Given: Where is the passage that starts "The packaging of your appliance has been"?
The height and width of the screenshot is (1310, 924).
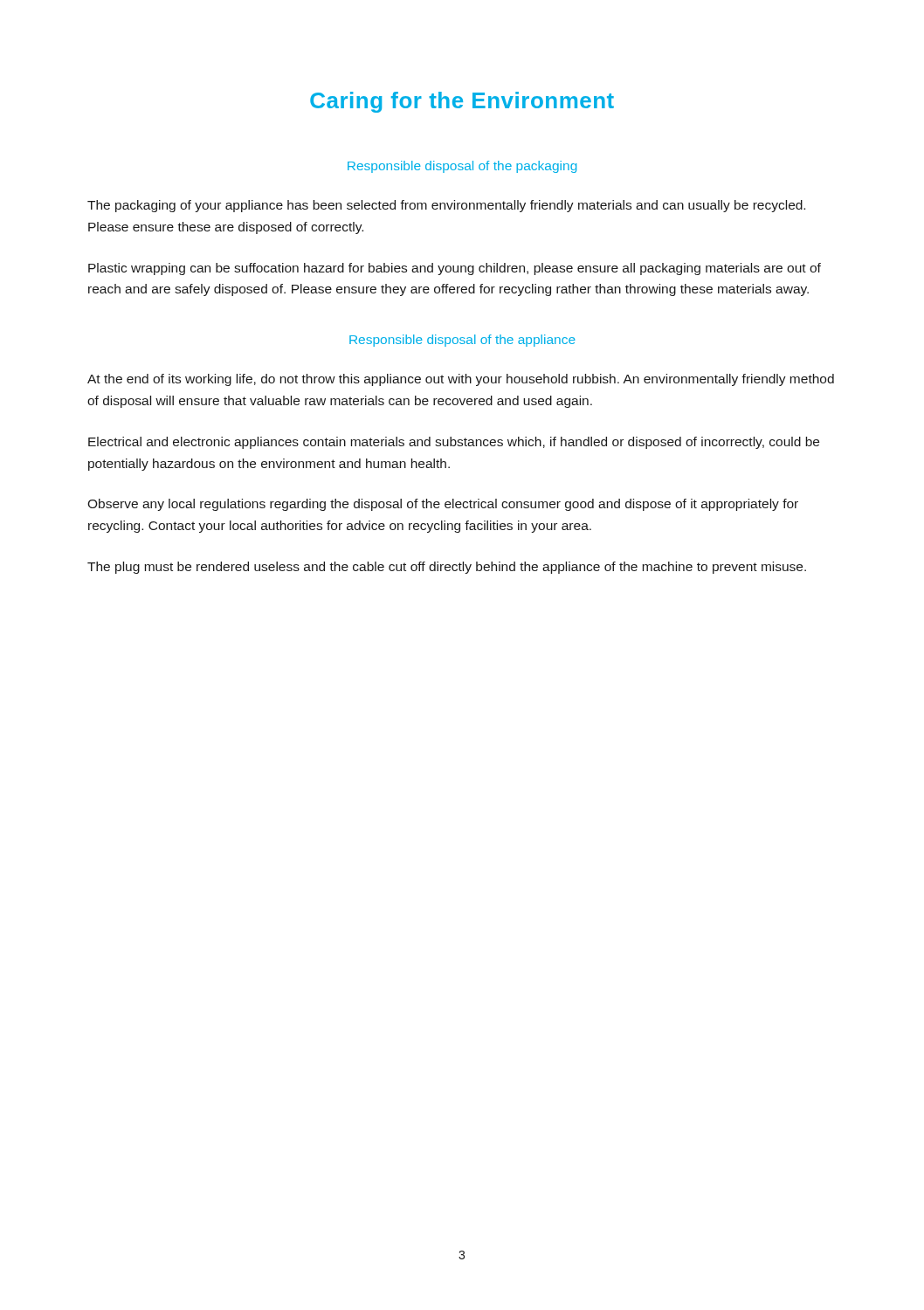Looking at the screenshot, I should pyautogui.click(x=447, y=216).
